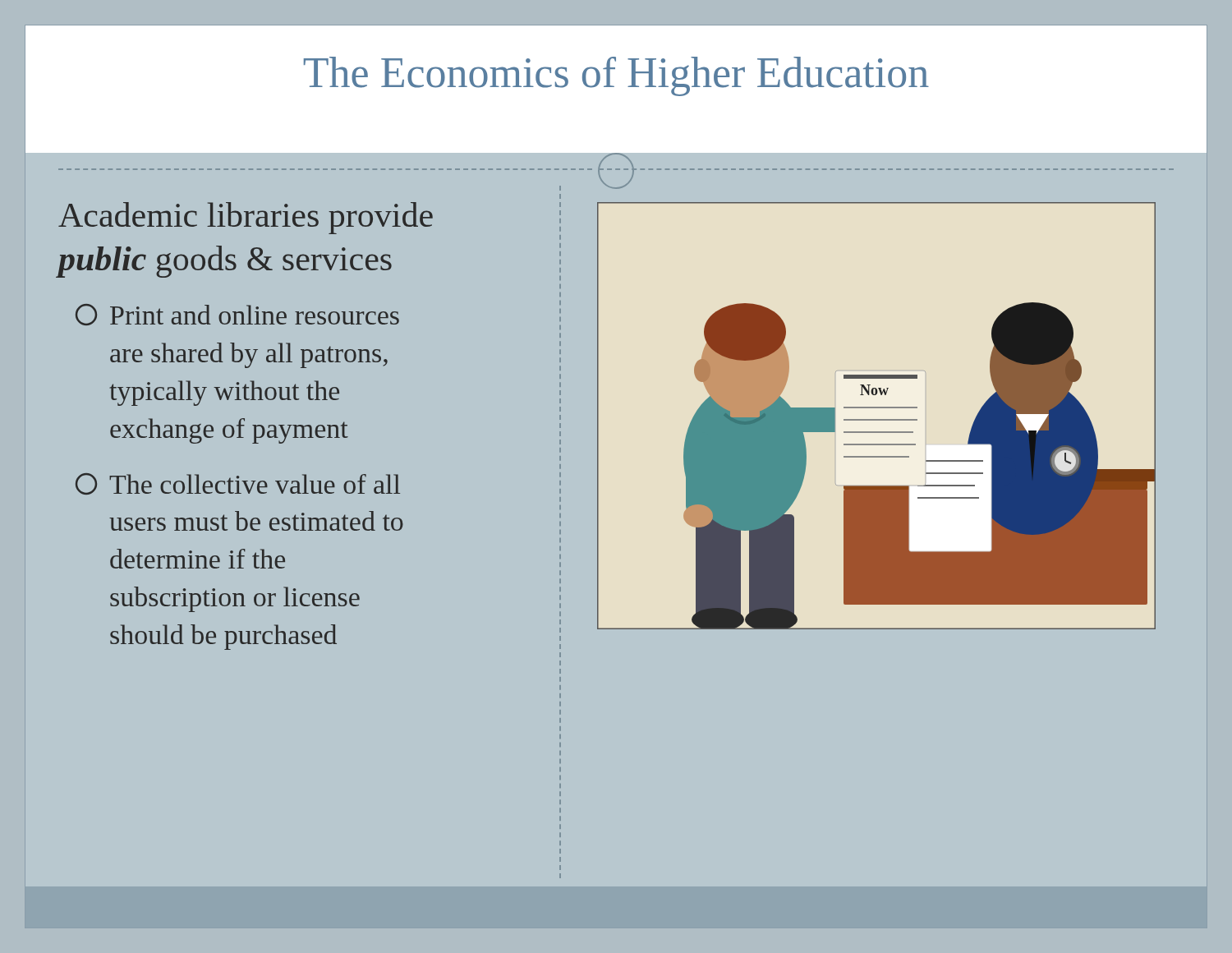
Task: Locate the list item with the text "Print and online resourcesare shared by"
Action: tap(237, 372)
